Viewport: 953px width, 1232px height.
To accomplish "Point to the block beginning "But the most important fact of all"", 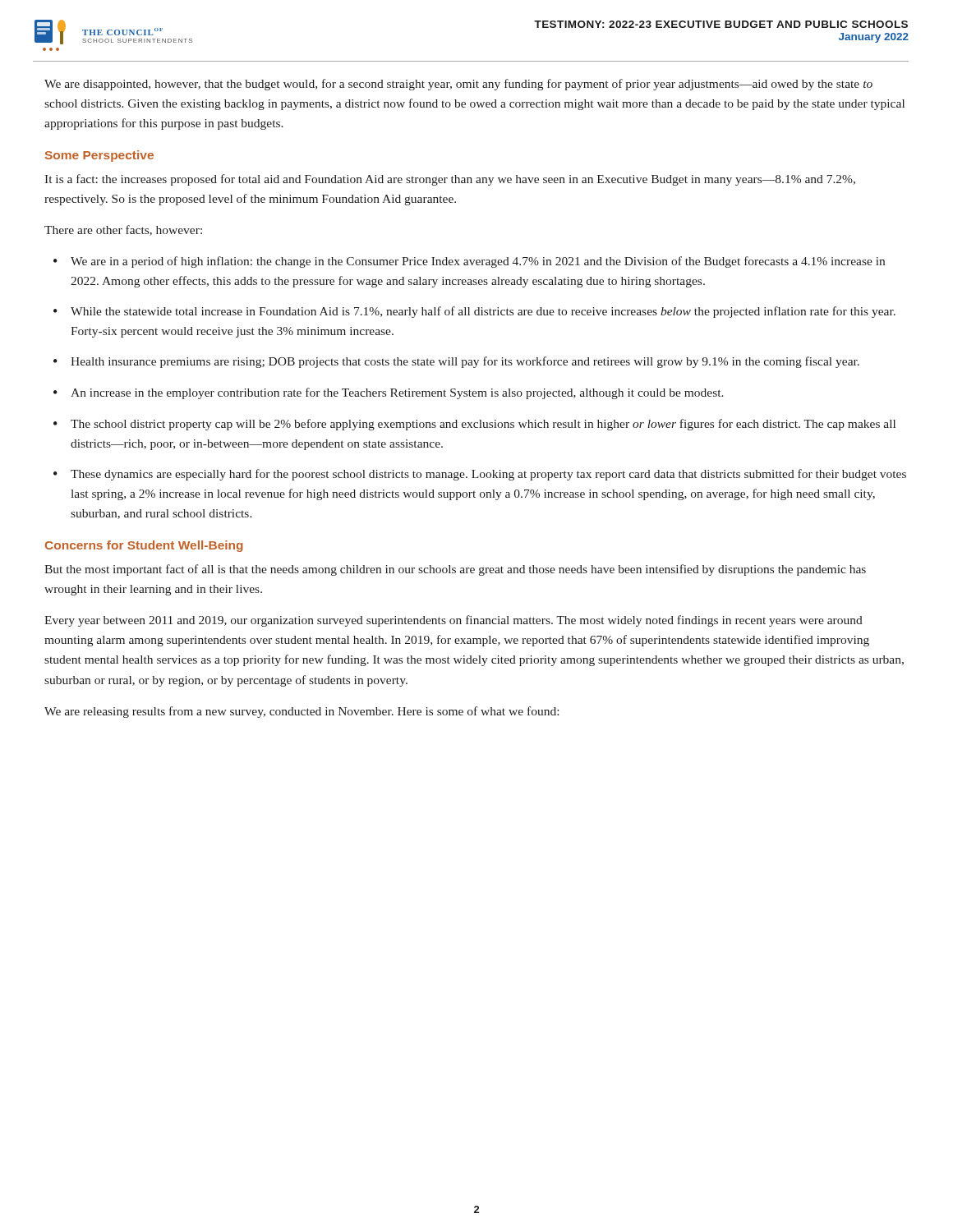I will pyautogui.click(x=455, y=579).
